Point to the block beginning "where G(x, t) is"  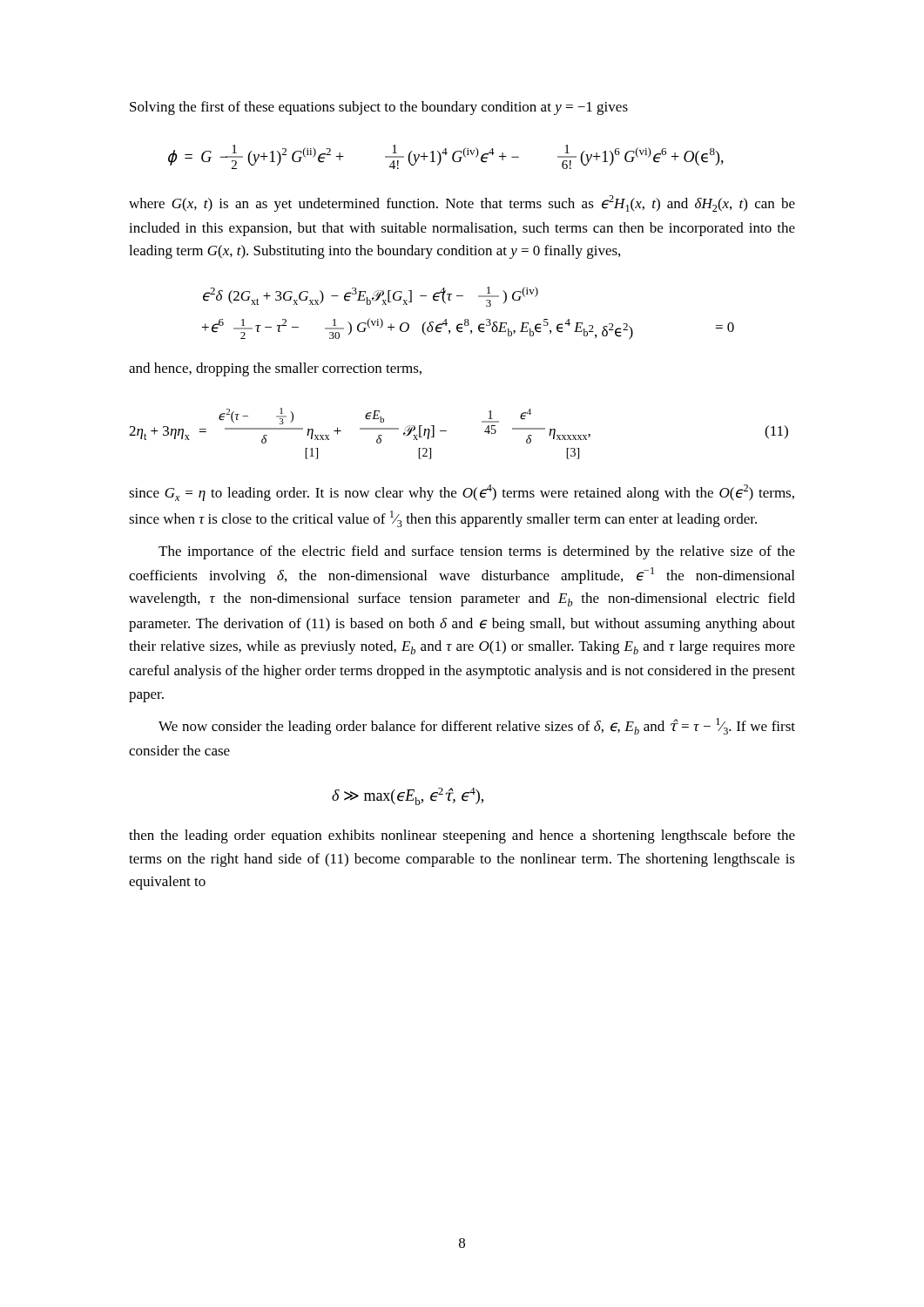coord(462,226)
